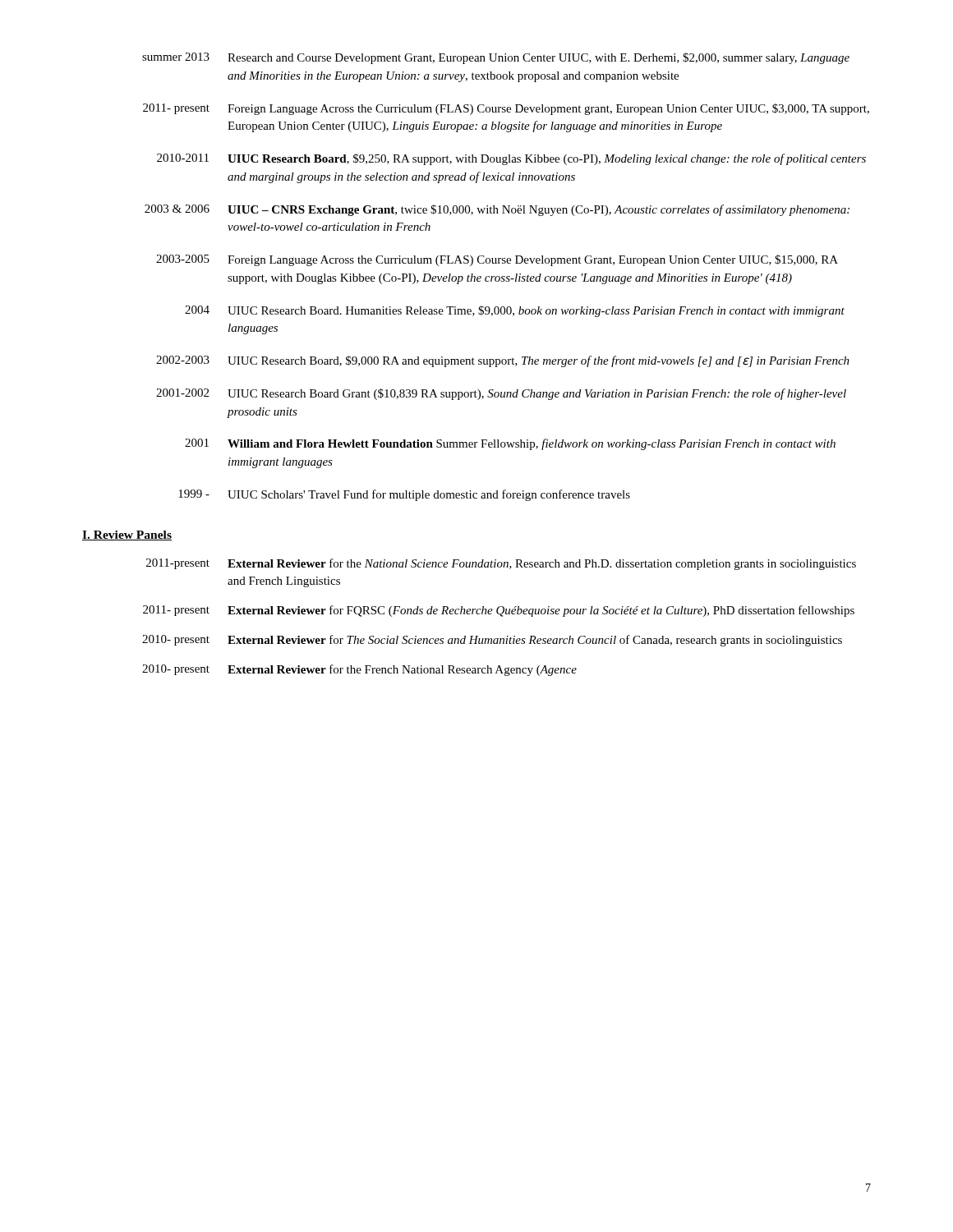Where is the passage that starts "summer 2013 Research"?

476,67
